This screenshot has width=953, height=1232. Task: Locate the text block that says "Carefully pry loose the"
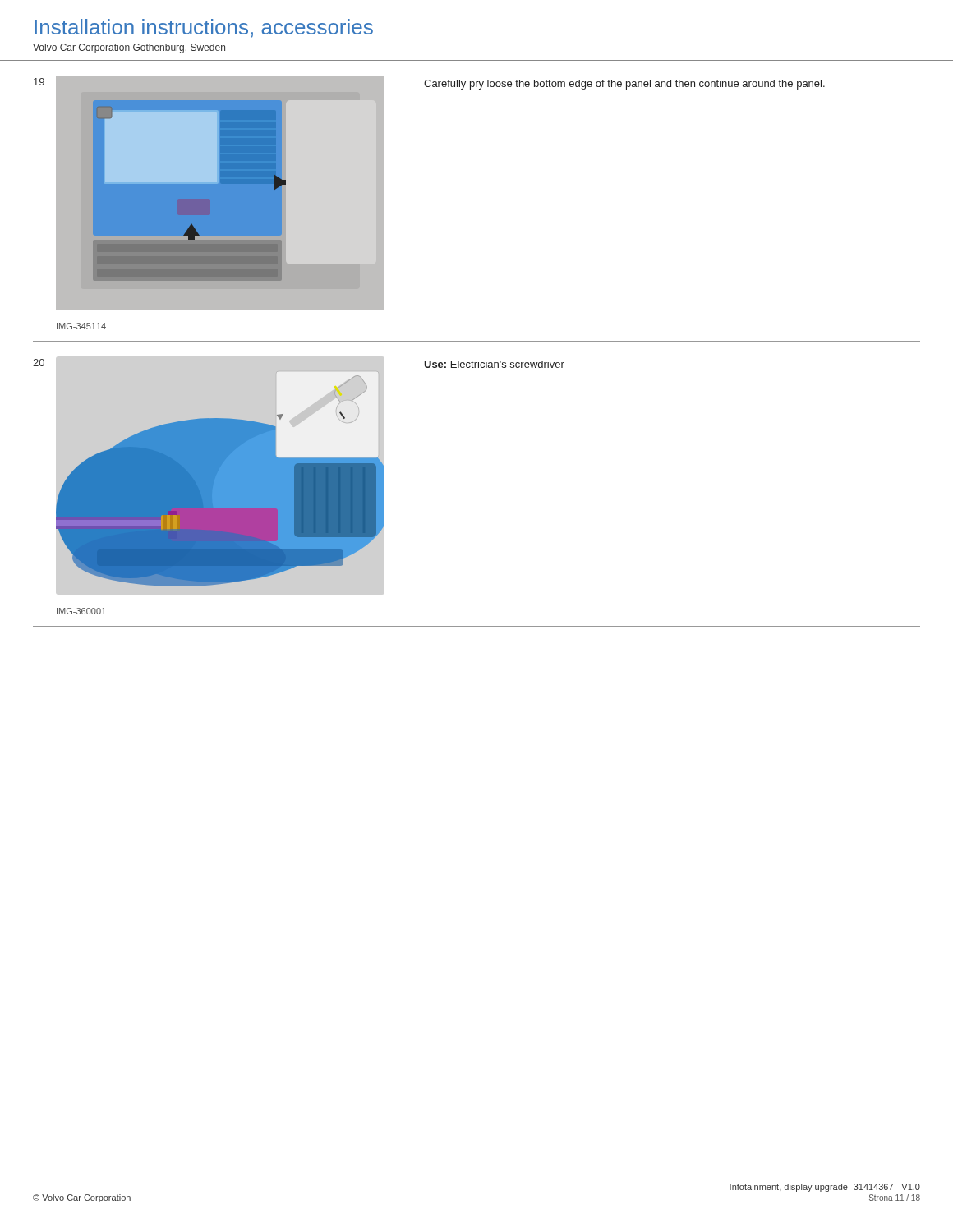[x=625, y=83]
